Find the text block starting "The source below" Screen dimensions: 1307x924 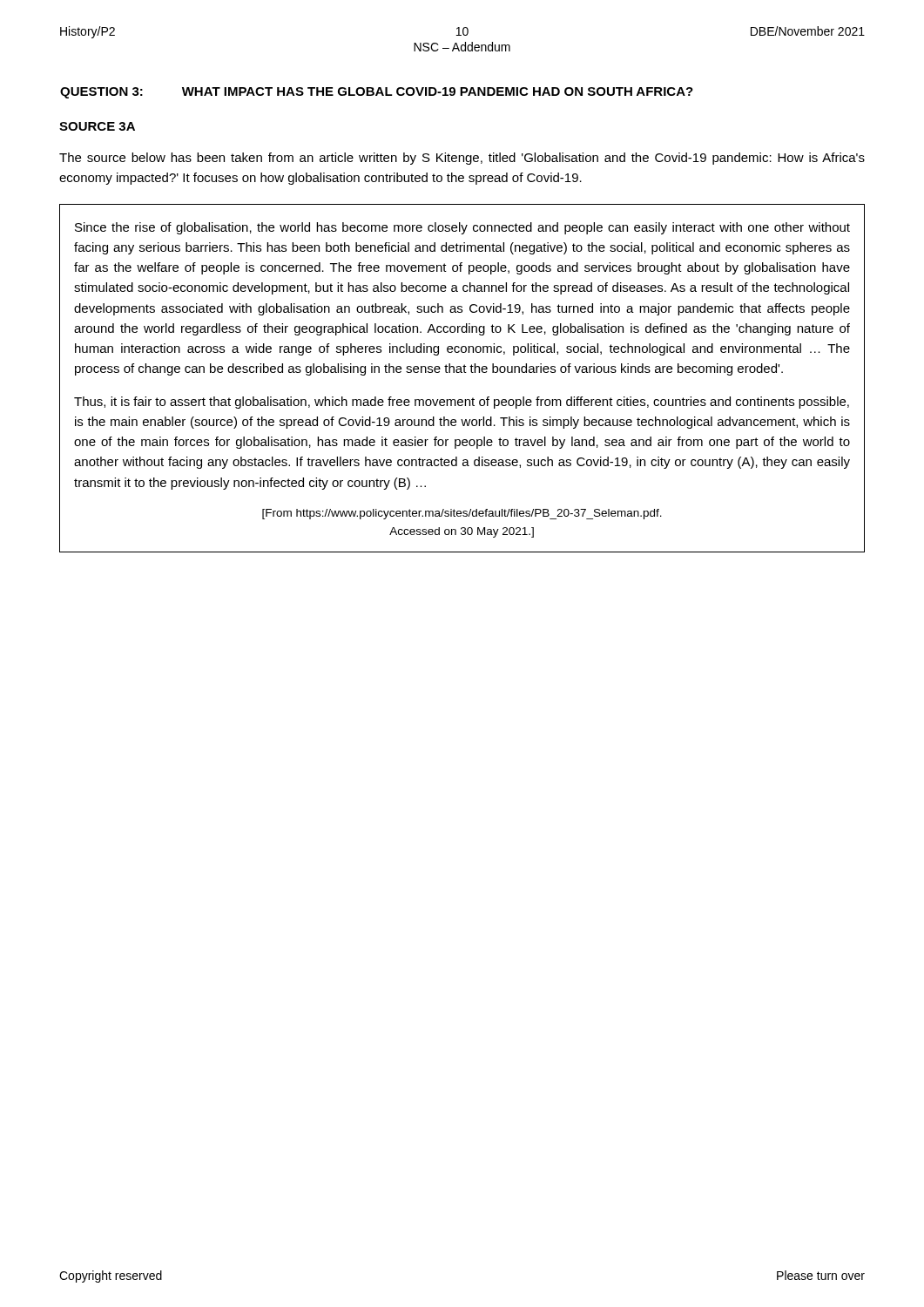point(462,167)
